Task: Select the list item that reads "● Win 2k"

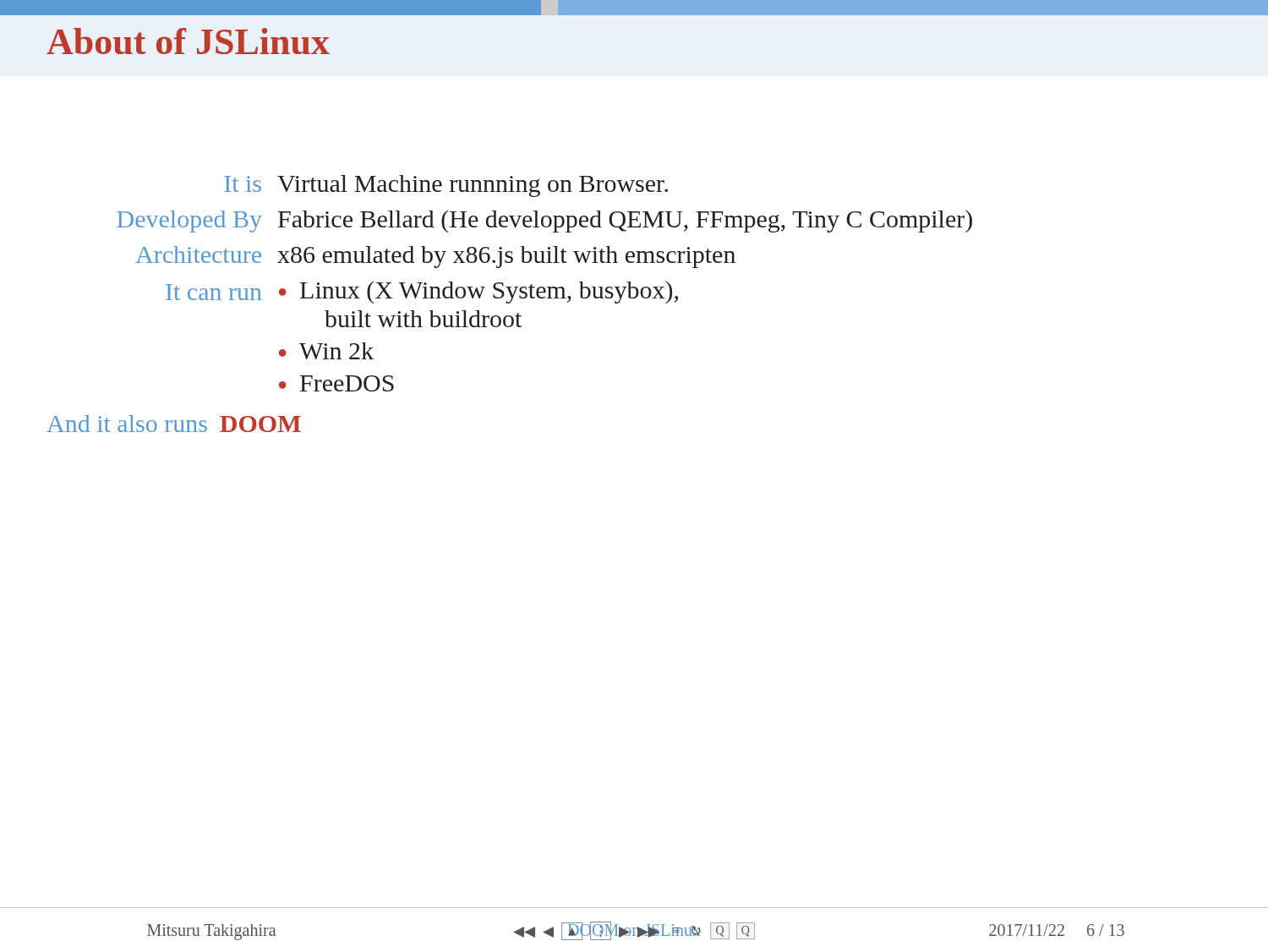Action: pos(325,351)
